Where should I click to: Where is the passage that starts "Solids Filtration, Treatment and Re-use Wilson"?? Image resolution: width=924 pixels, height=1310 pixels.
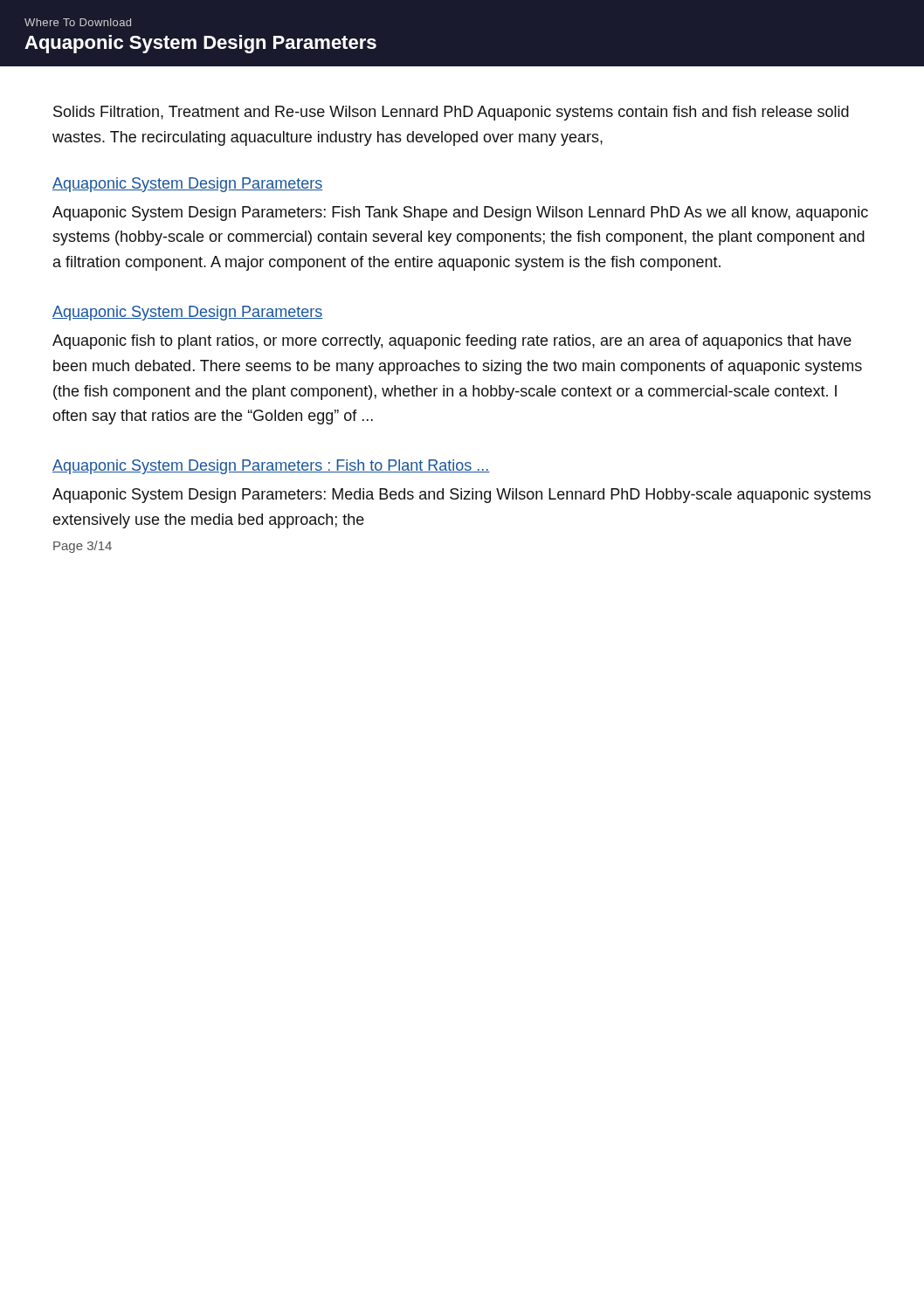pyautogui.click(x=451, y=124)
